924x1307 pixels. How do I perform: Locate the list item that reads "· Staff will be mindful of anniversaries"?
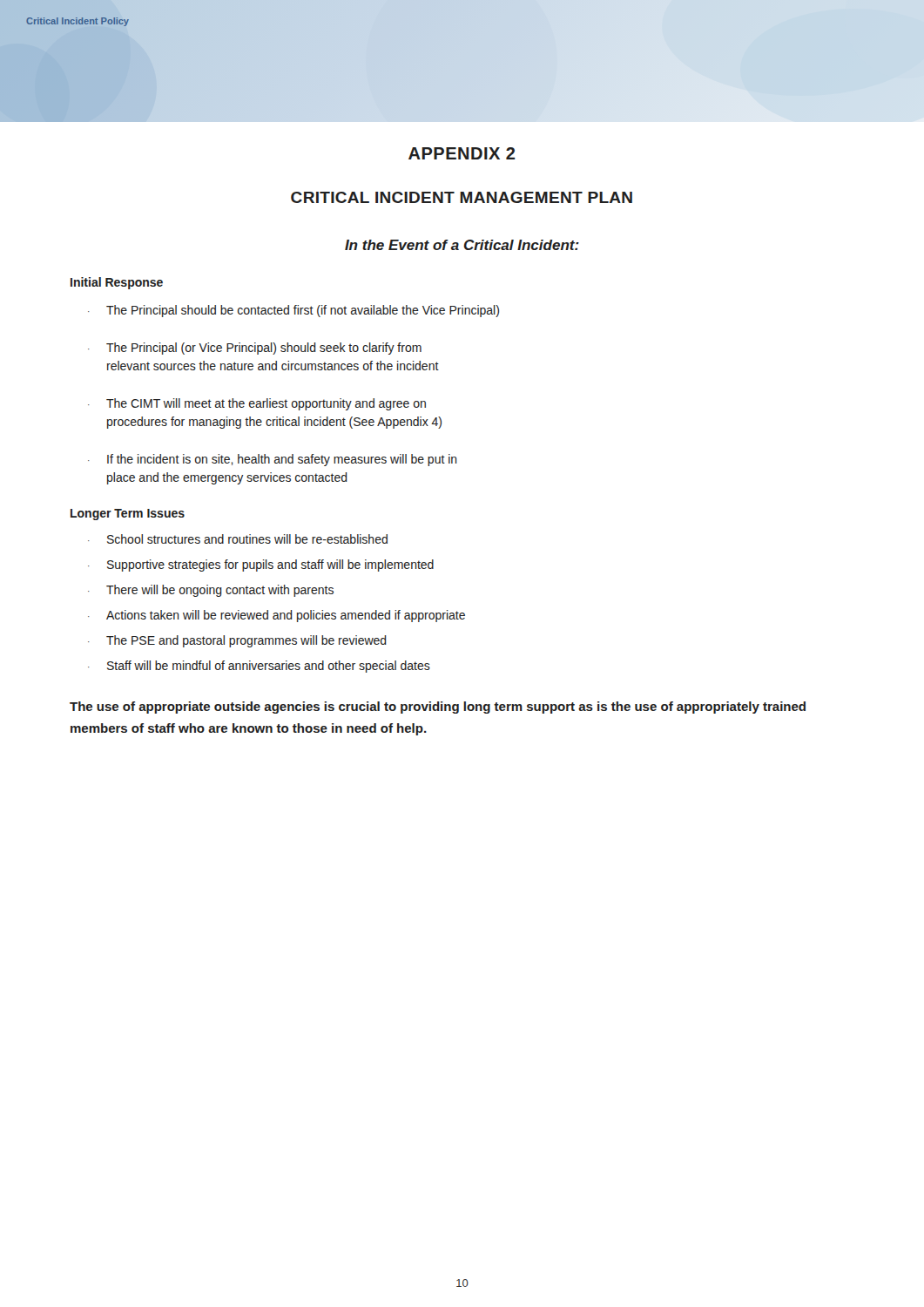point(259,667)
